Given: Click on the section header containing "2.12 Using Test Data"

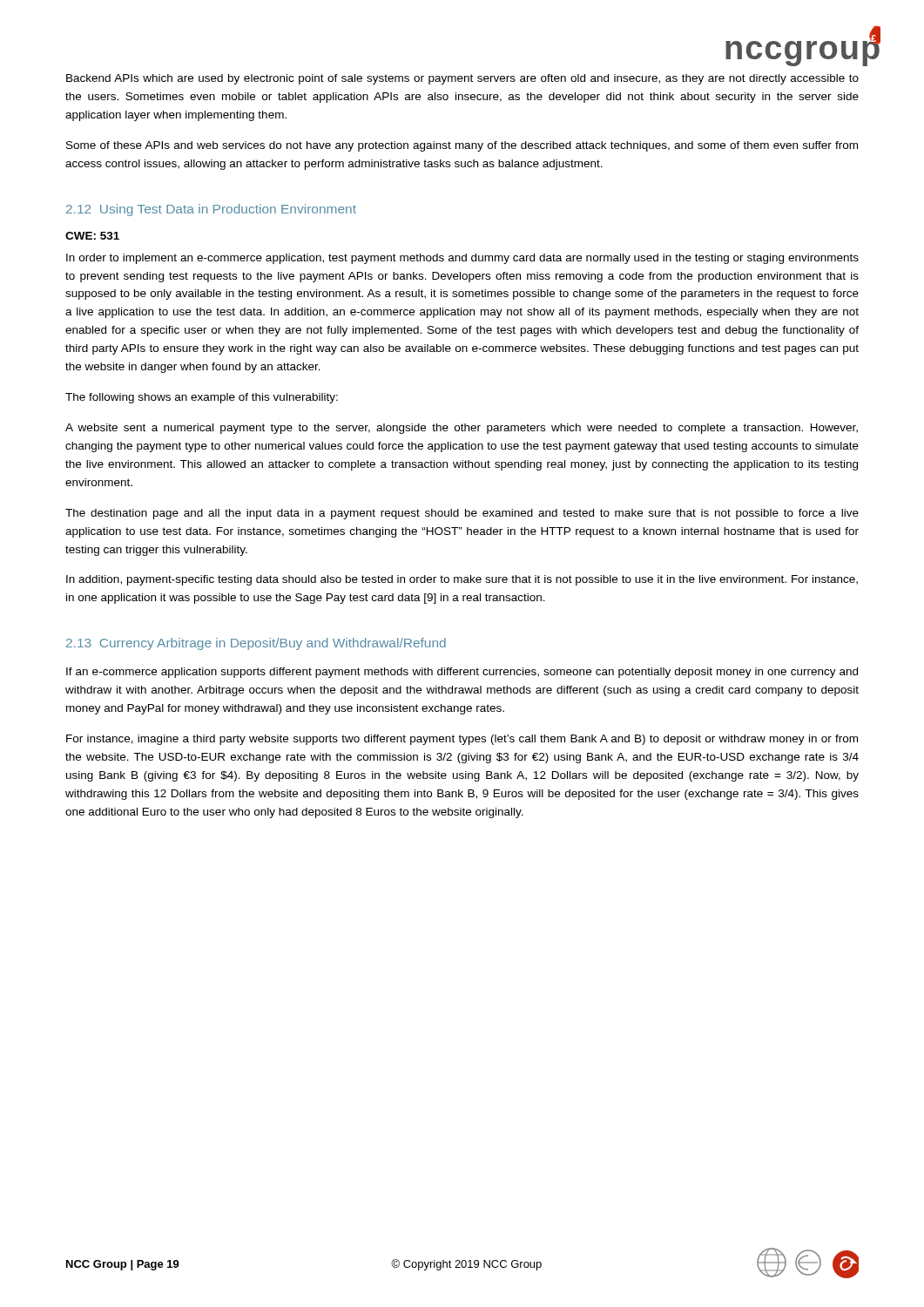Looking at the screenshot, I should click(x=211, y=208).
